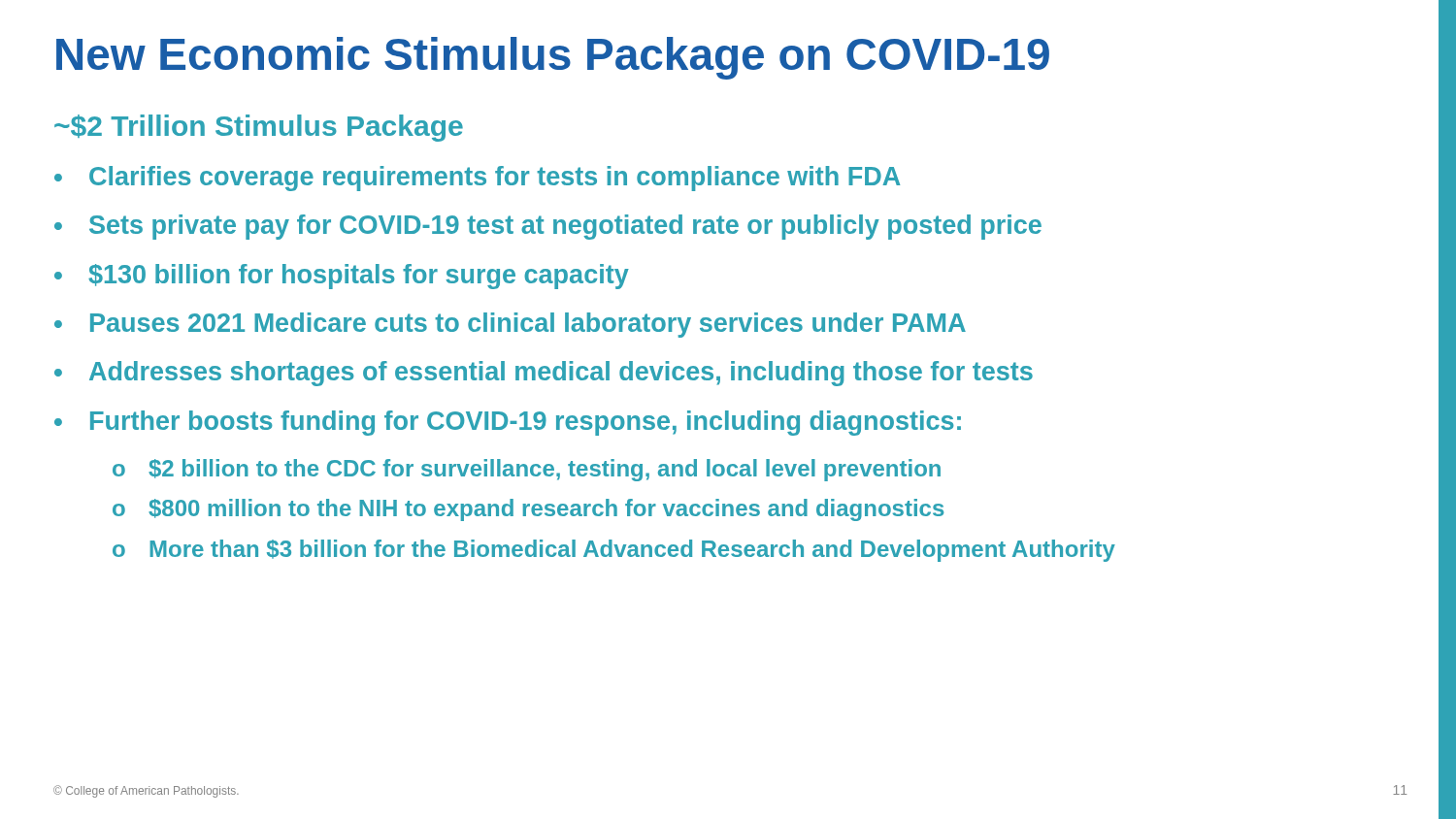Find the list item that says "o $800 million to"
This screenshot has width=1456, height=819.
(x=528, y=508)
